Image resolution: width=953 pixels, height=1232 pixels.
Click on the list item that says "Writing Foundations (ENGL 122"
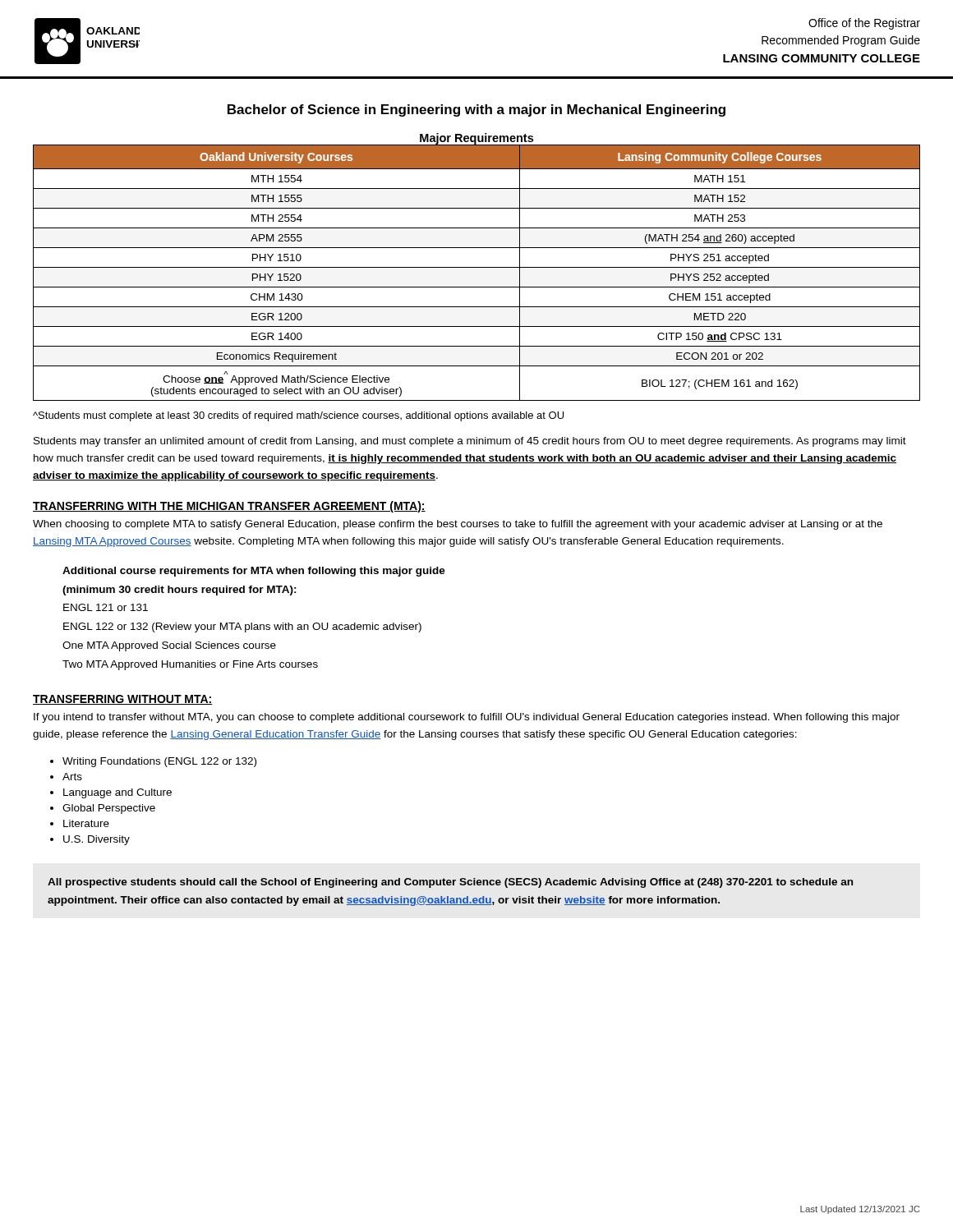160,761
